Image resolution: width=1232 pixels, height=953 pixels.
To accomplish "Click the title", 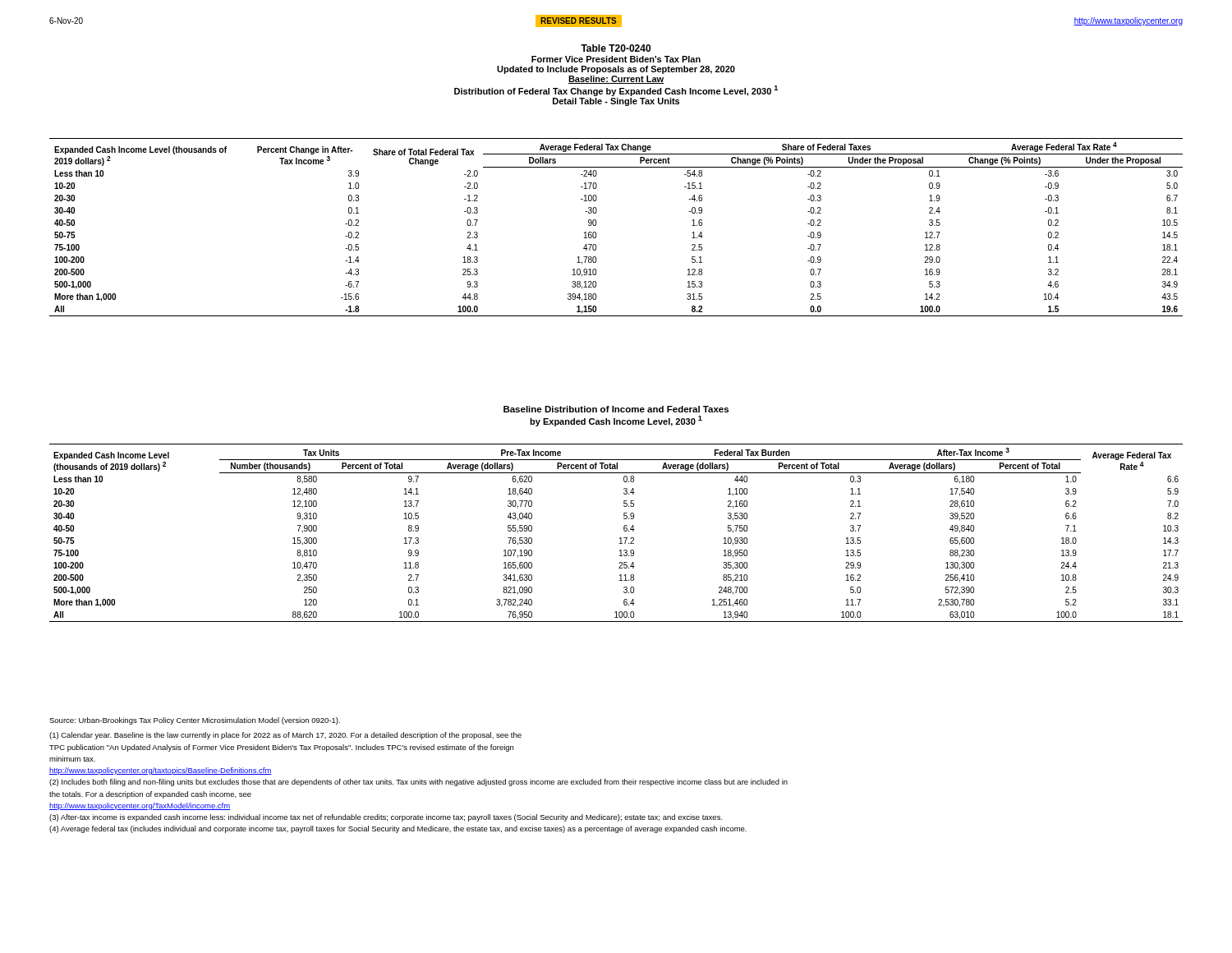I will tap(616, 74).
